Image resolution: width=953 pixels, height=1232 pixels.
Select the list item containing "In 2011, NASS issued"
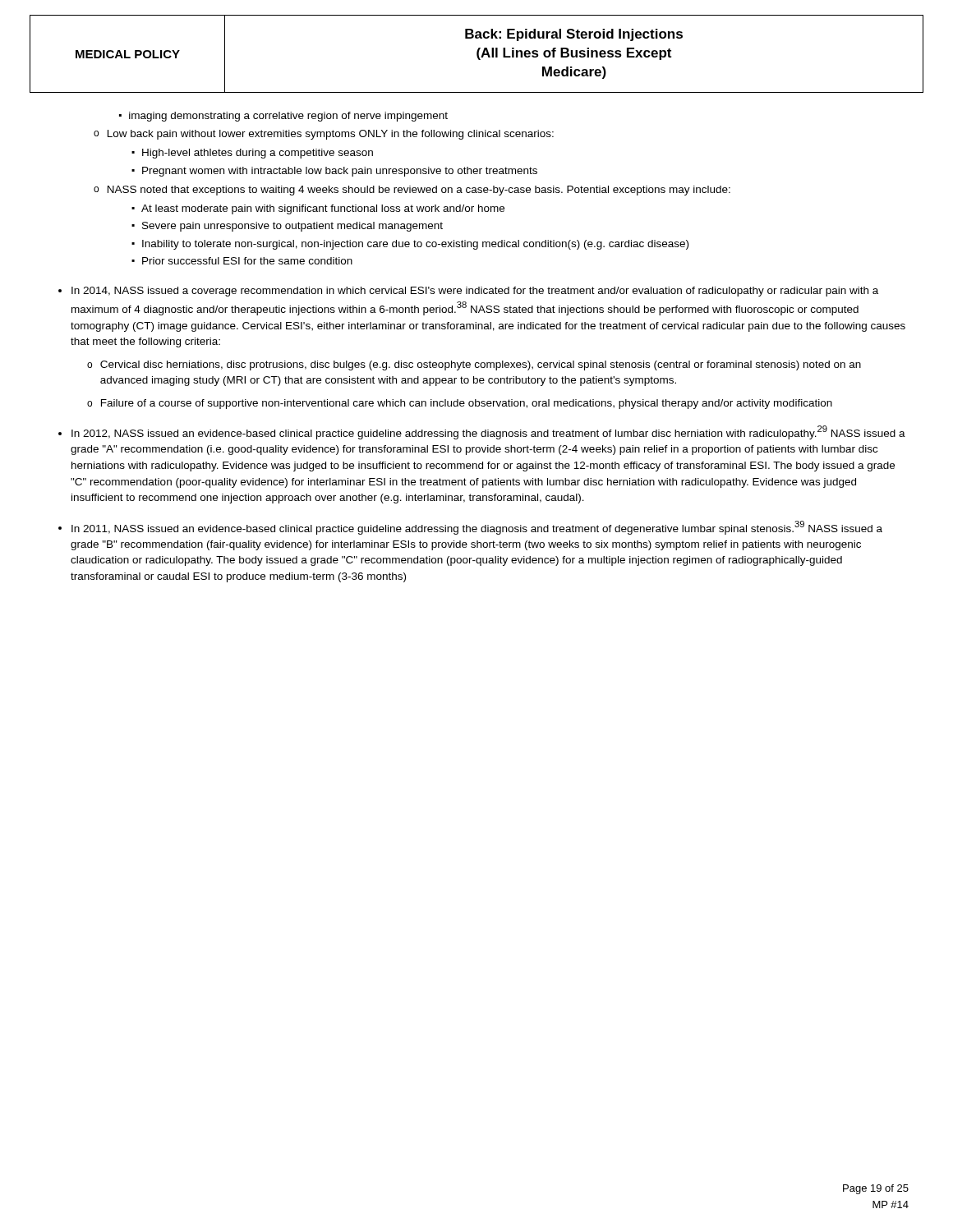[477, 550]
